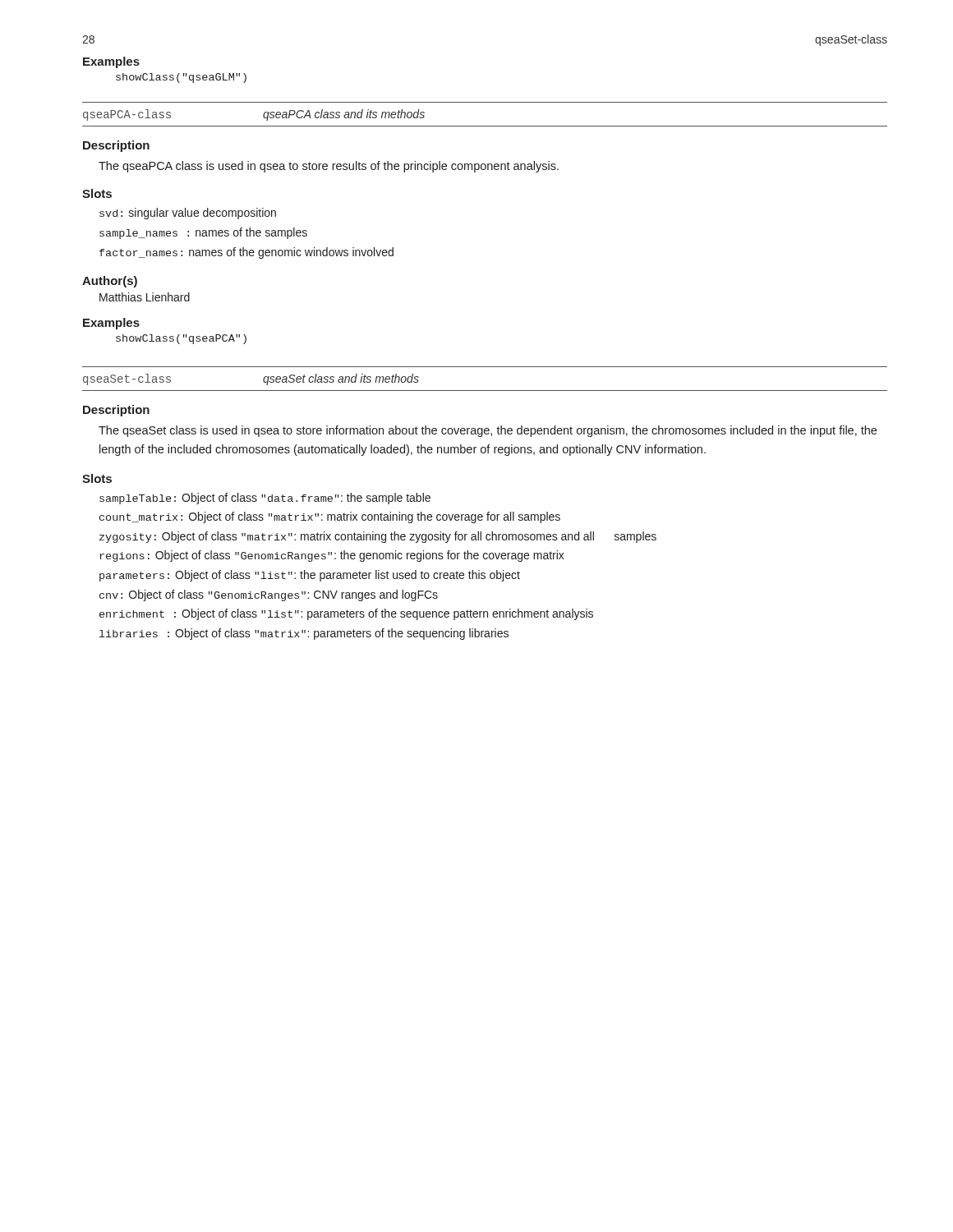Where is the passage that starts "enrichment : Object of class "list": parameters"?

click(346, 614)
